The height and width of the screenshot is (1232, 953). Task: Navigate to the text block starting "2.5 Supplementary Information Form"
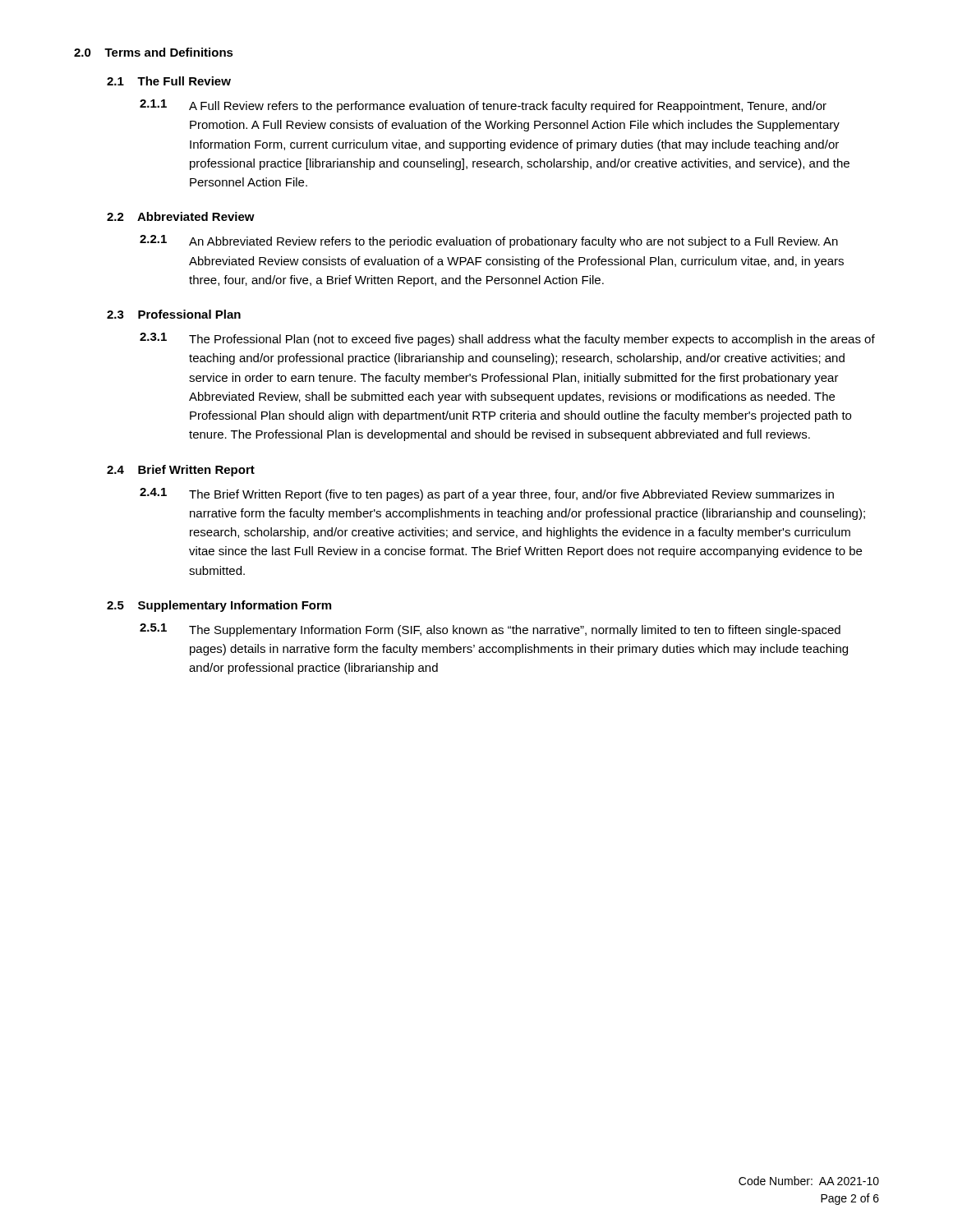coord(219,605)
